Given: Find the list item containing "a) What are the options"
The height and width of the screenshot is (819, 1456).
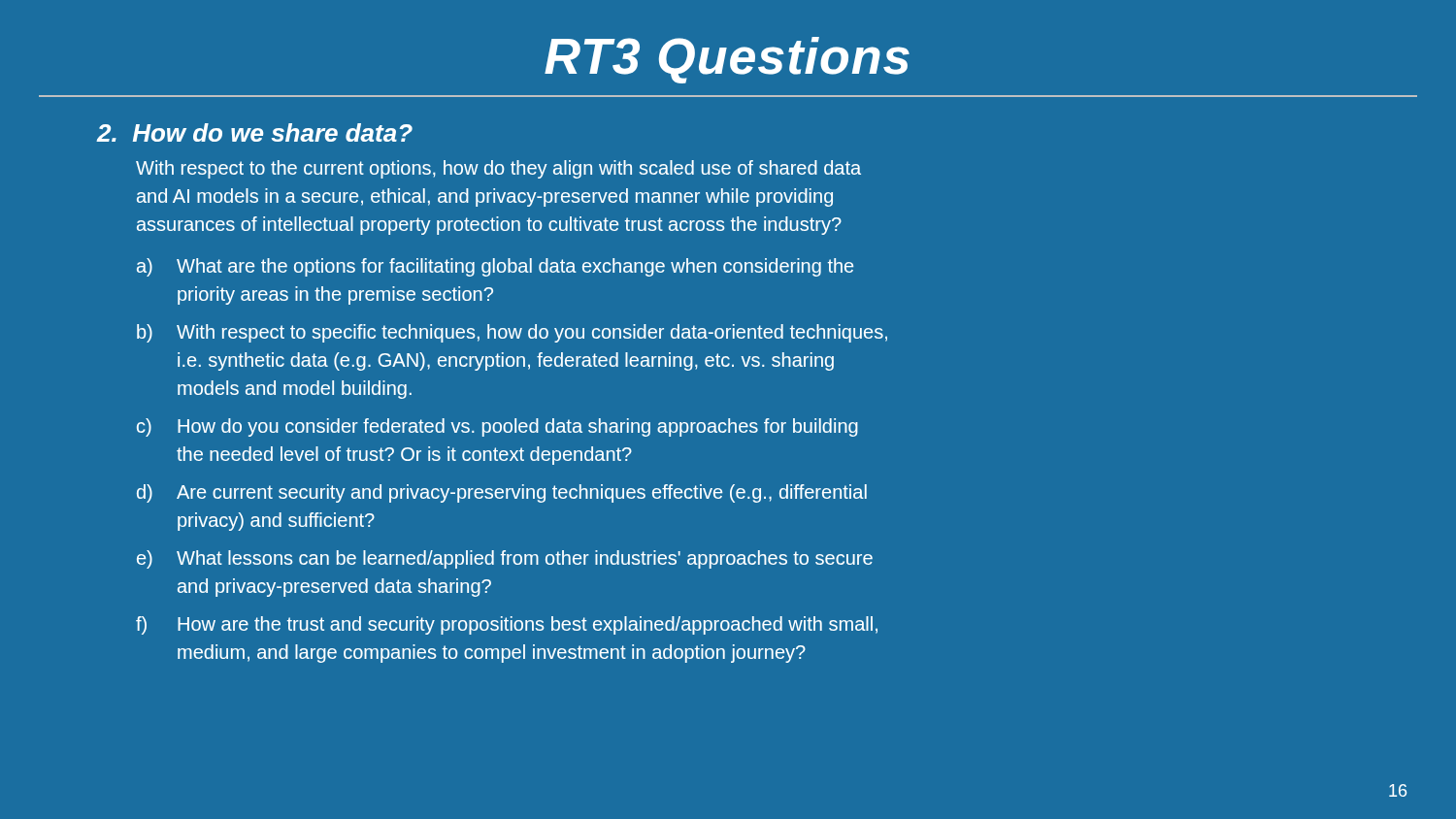Looking at the screenshot, I should click(757, 280).
